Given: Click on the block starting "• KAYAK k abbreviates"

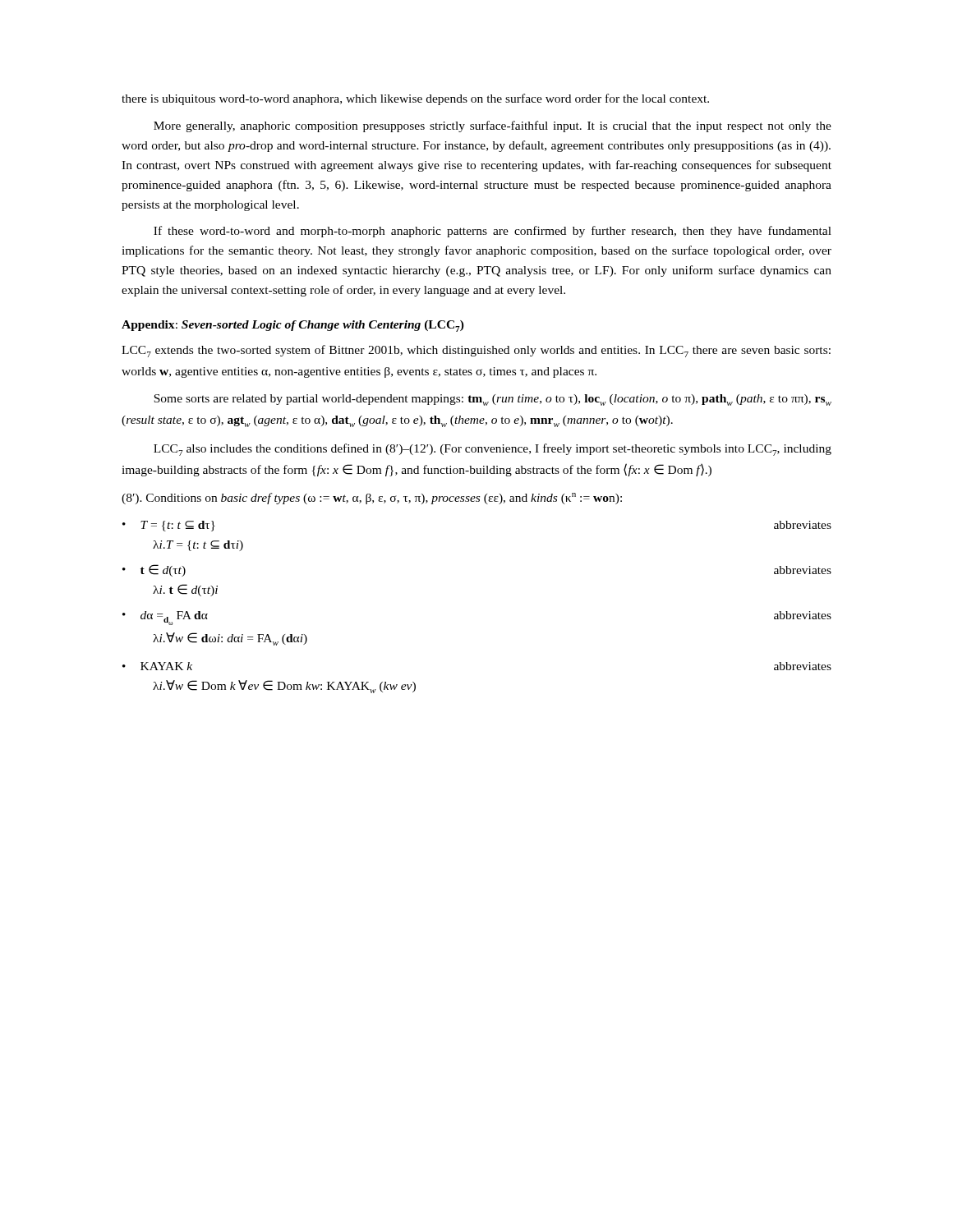Looking at the screenshot, I should pyautogui.click(x=157, y=667).
